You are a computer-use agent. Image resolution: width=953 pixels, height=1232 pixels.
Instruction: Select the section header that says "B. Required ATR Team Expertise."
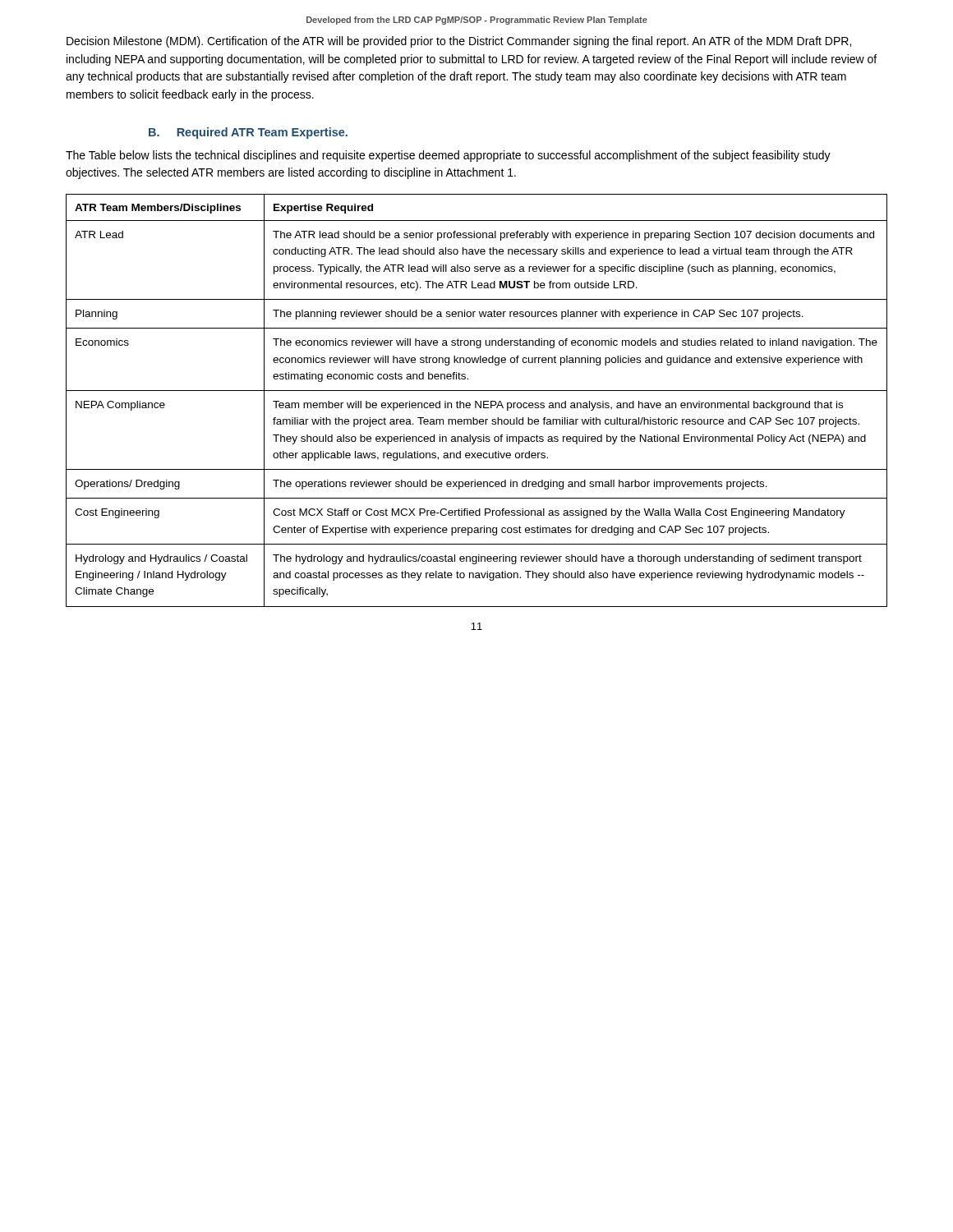click(x=248, y=132)
